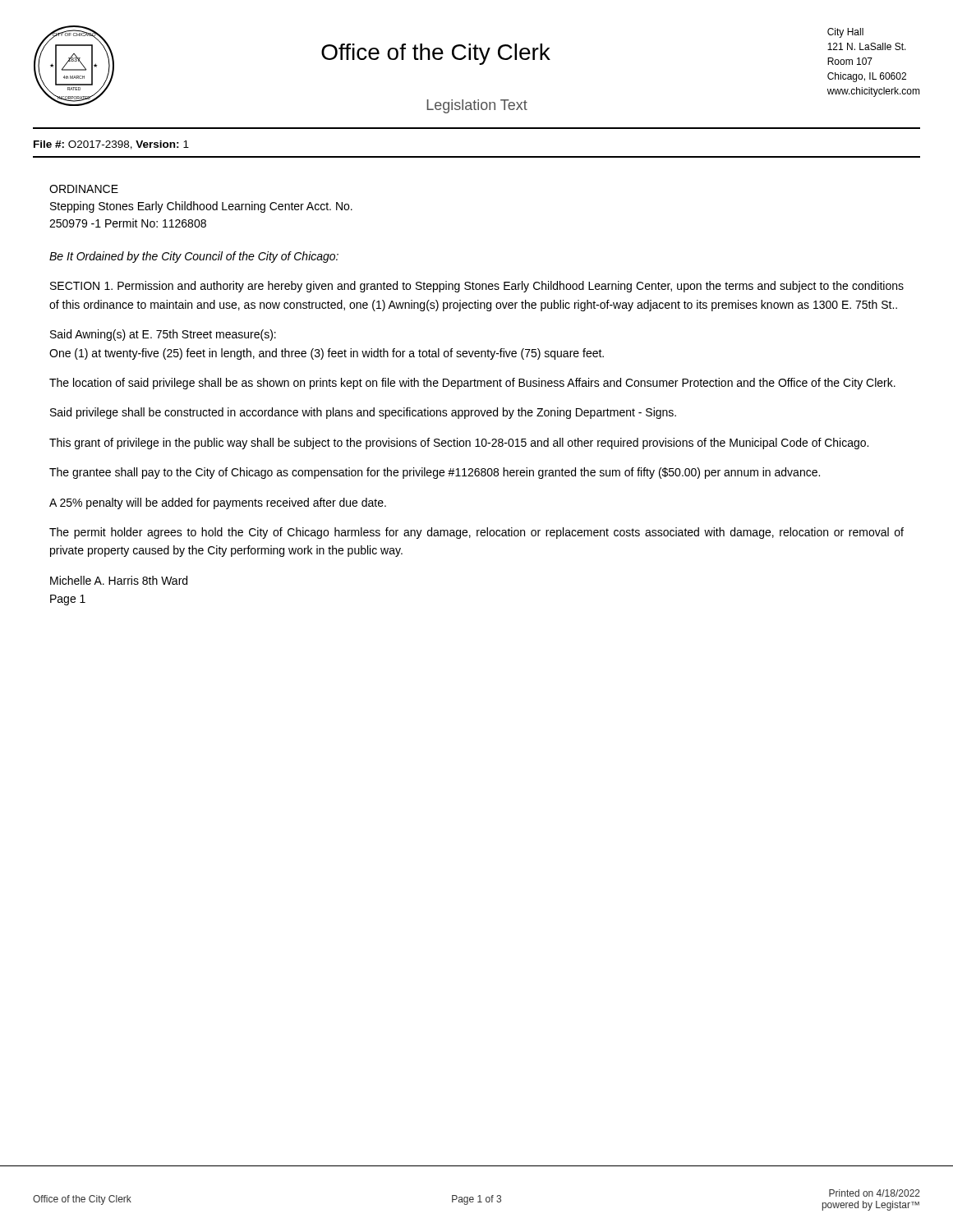Navigate to the text starting "City Hall 121 N. LaSalle St. Room 107"

874,62
